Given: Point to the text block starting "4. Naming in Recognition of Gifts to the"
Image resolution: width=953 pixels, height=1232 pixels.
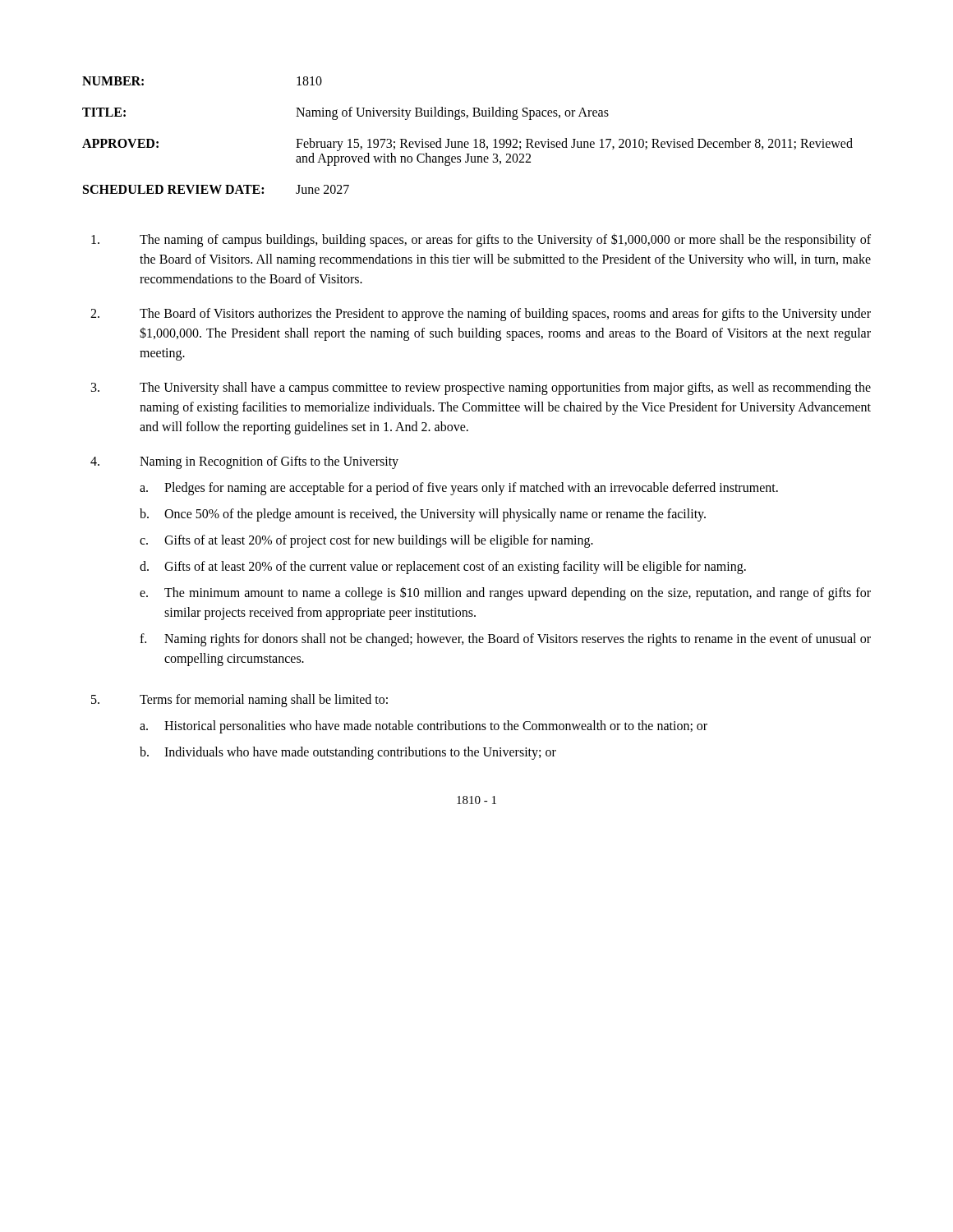Looking at the screenshot, I should [476, 563].
